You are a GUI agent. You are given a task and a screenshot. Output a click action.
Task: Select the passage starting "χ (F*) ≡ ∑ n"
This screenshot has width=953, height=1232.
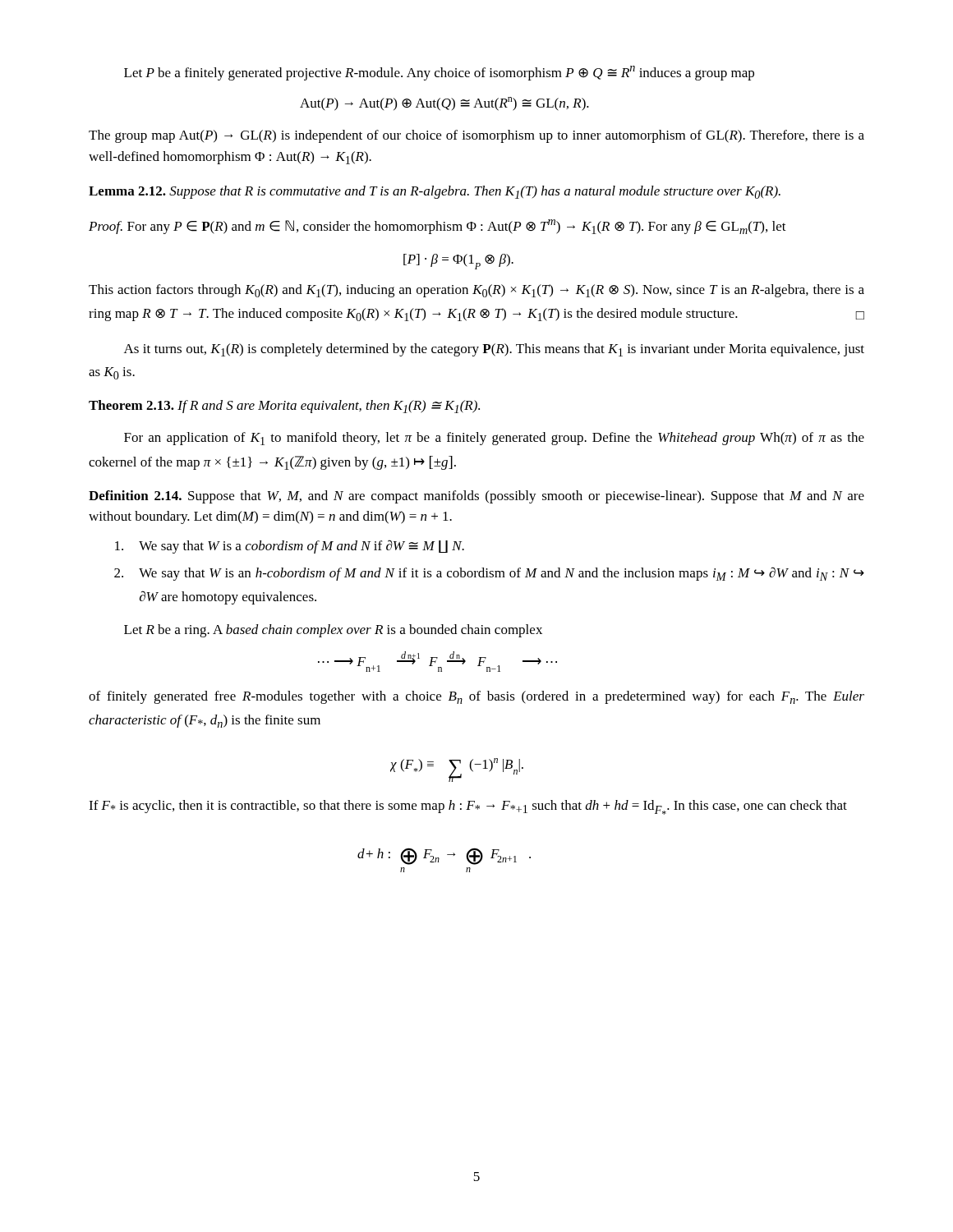pyautogui.click(x=476, y=763)
